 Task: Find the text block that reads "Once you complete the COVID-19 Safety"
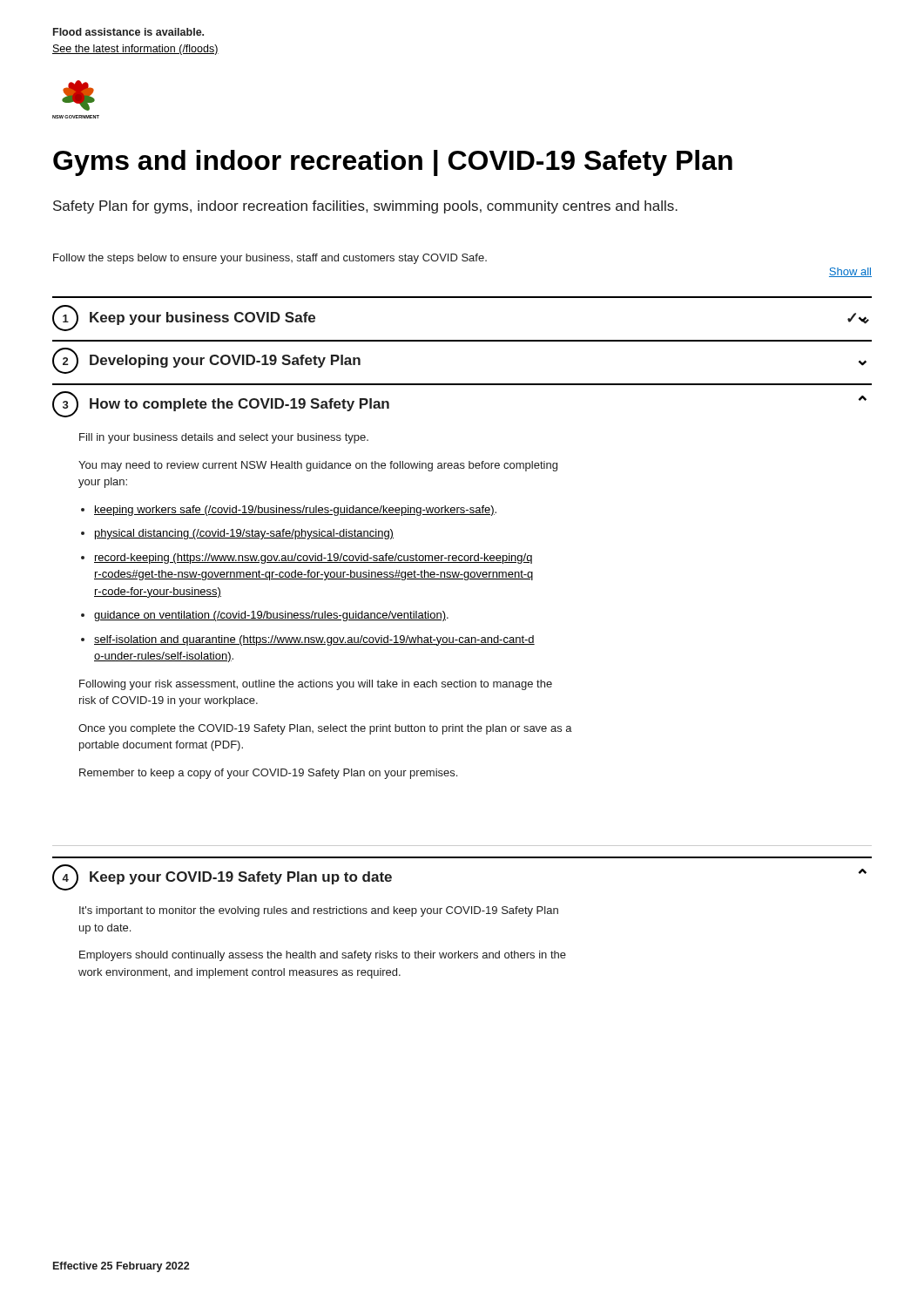pos(325,736)
